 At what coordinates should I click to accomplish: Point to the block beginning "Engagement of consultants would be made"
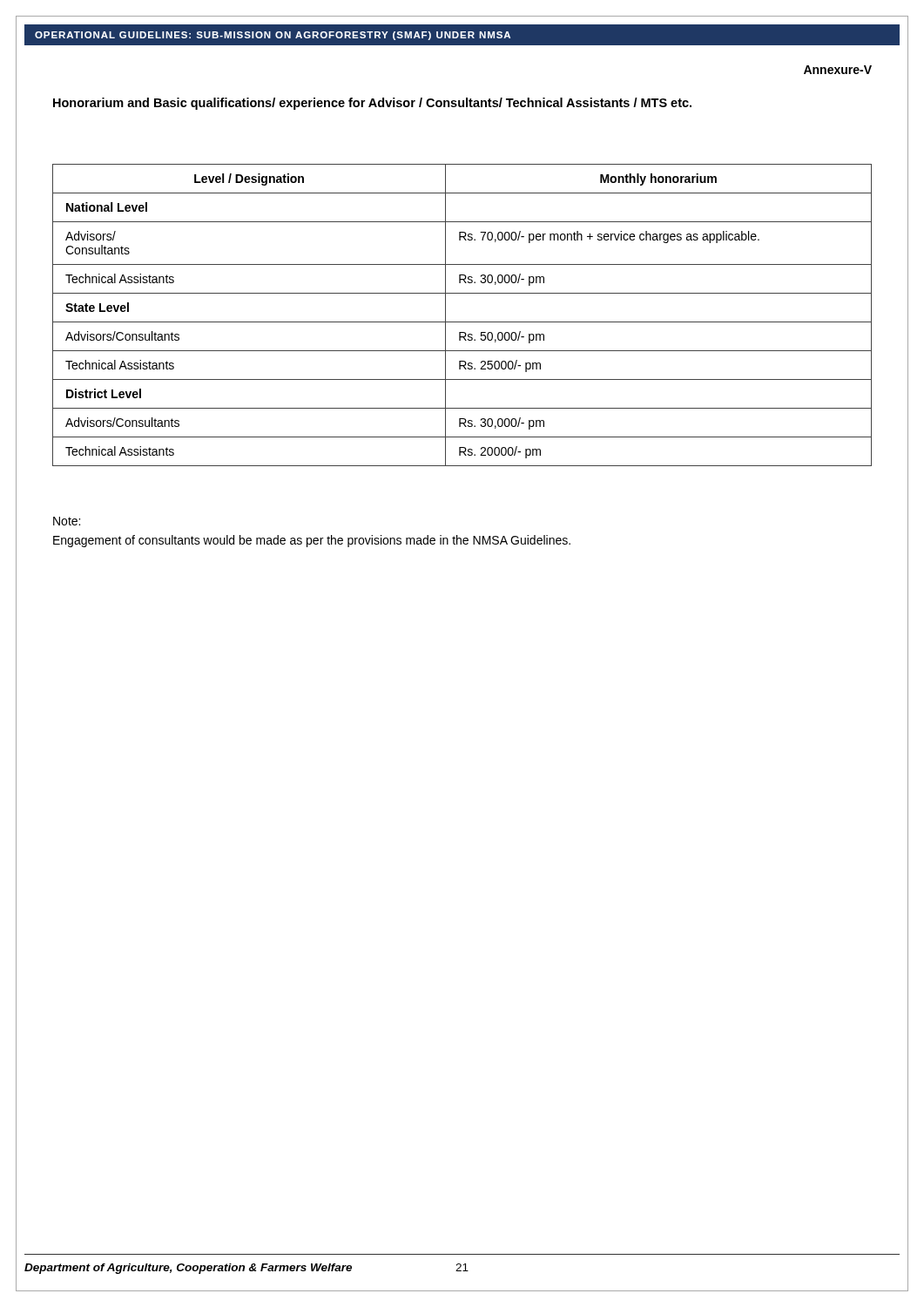coord(312,540)
